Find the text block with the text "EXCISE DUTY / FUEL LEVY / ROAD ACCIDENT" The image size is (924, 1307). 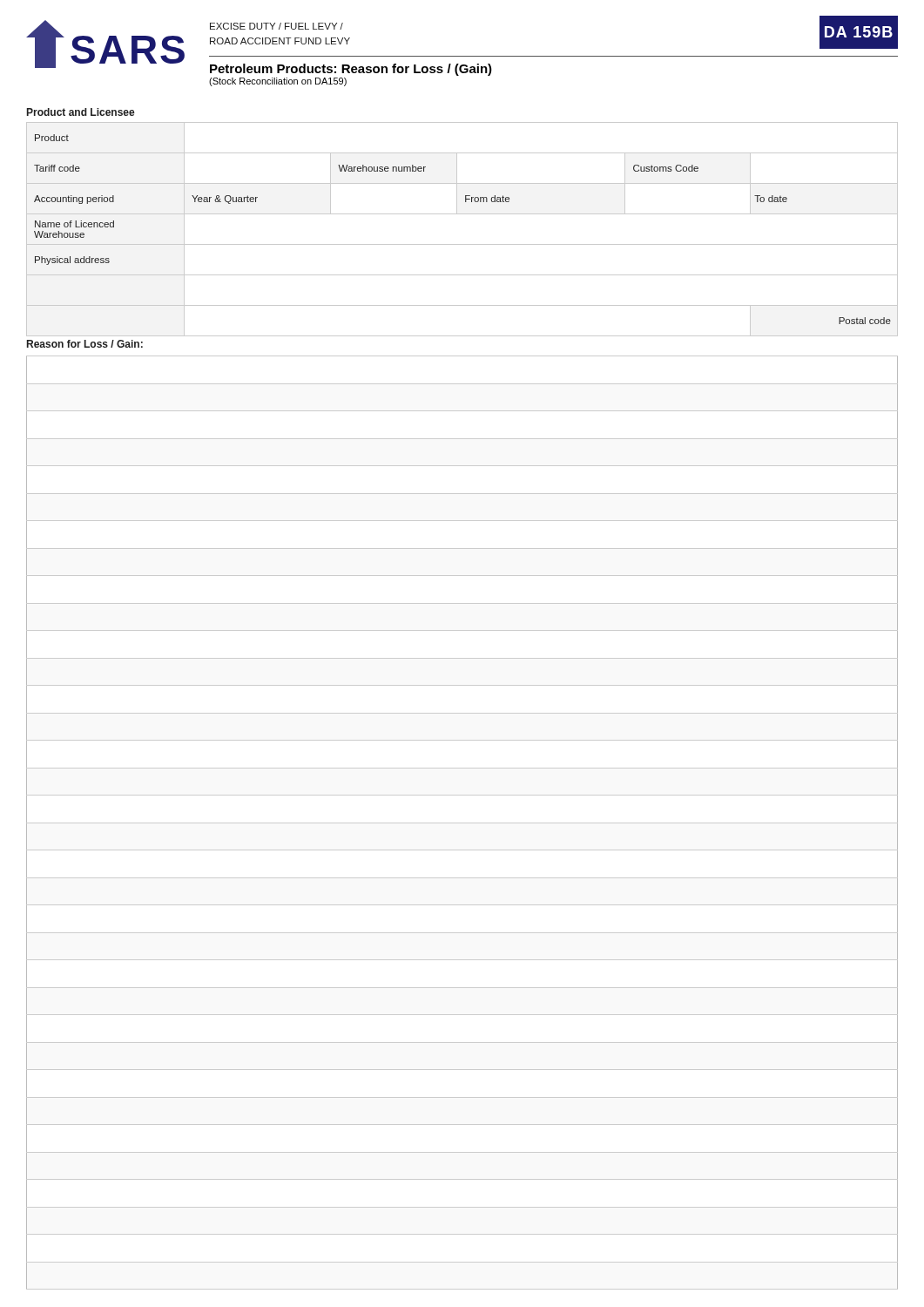280,33
